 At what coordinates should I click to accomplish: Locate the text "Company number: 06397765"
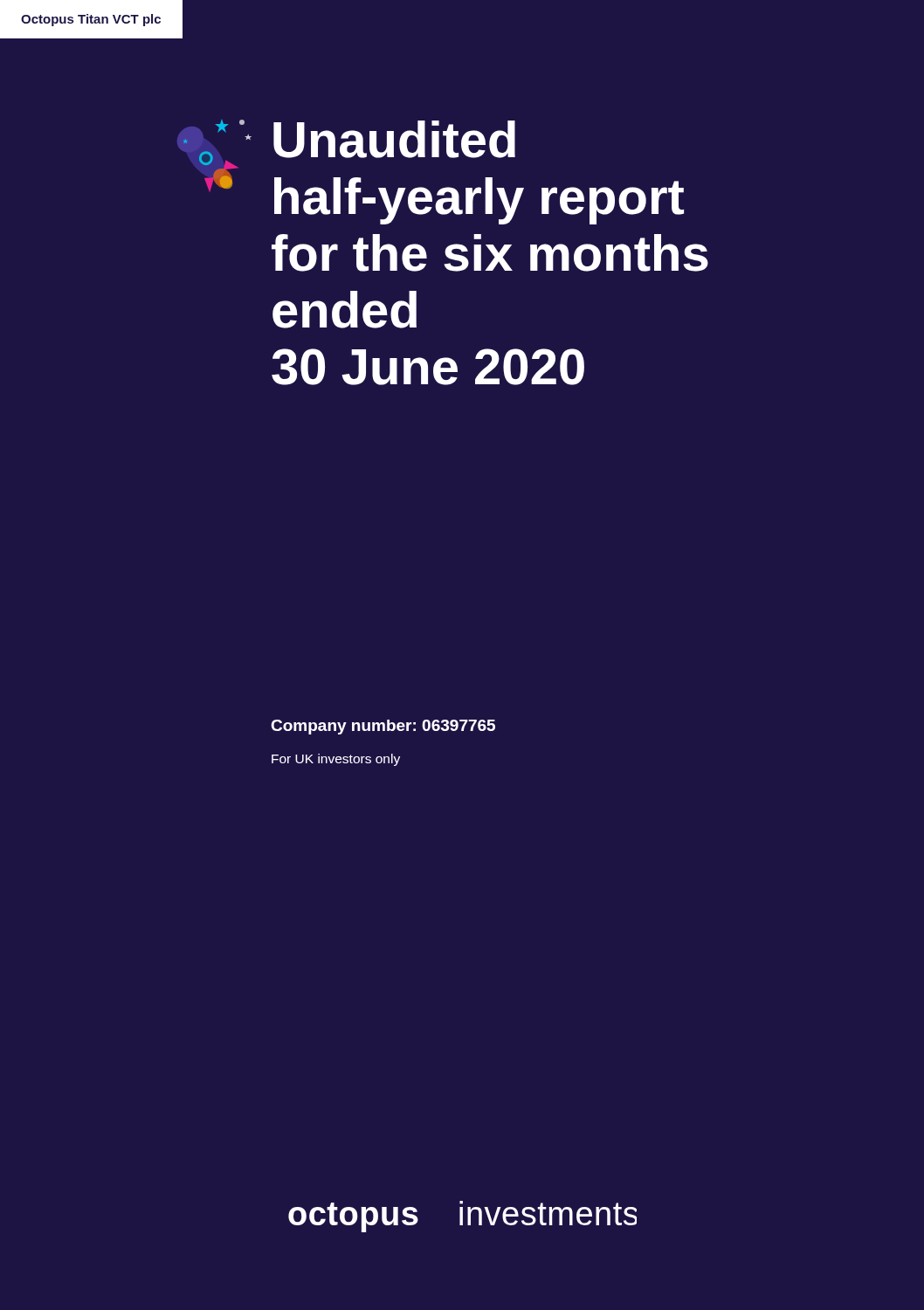[383, 727]
